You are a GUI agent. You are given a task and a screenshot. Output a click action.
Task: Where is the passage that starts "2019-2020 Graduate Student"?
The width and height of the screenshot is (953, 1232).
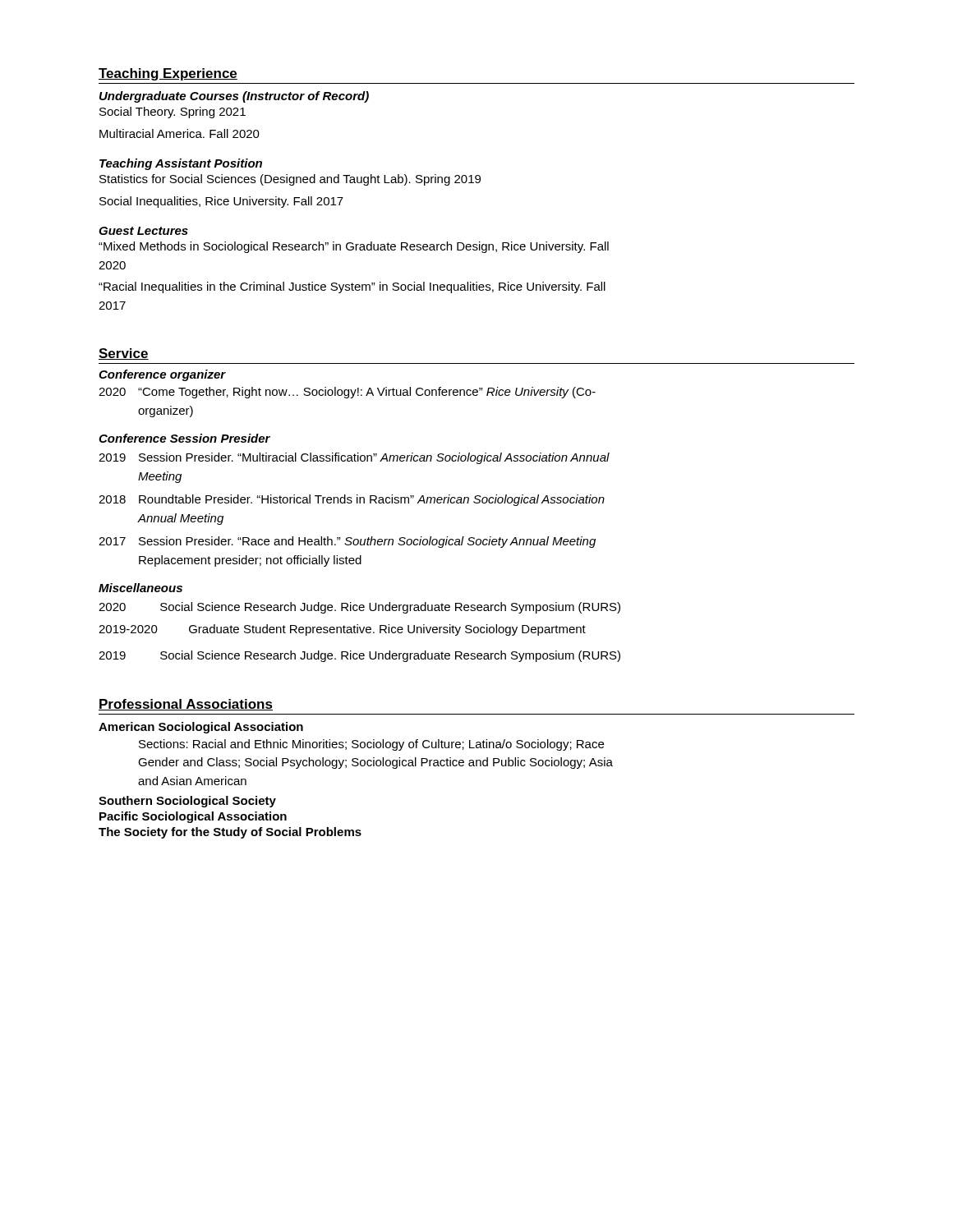pos(342,629)
